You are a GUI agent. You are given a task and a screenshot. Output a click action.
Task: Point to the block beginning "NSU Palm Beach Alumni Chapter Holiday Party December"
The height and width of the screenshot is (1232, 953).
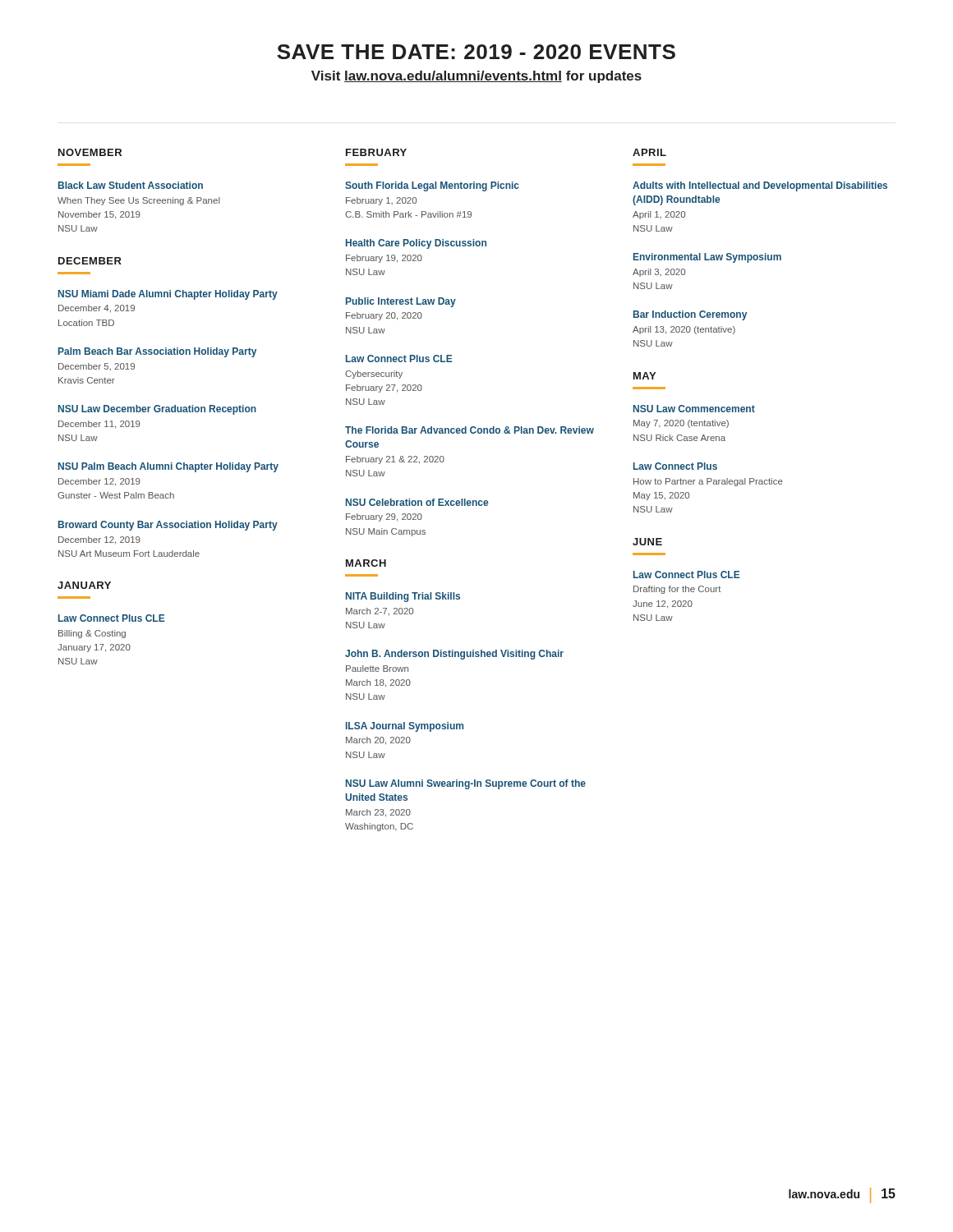[x=168, y=467]
